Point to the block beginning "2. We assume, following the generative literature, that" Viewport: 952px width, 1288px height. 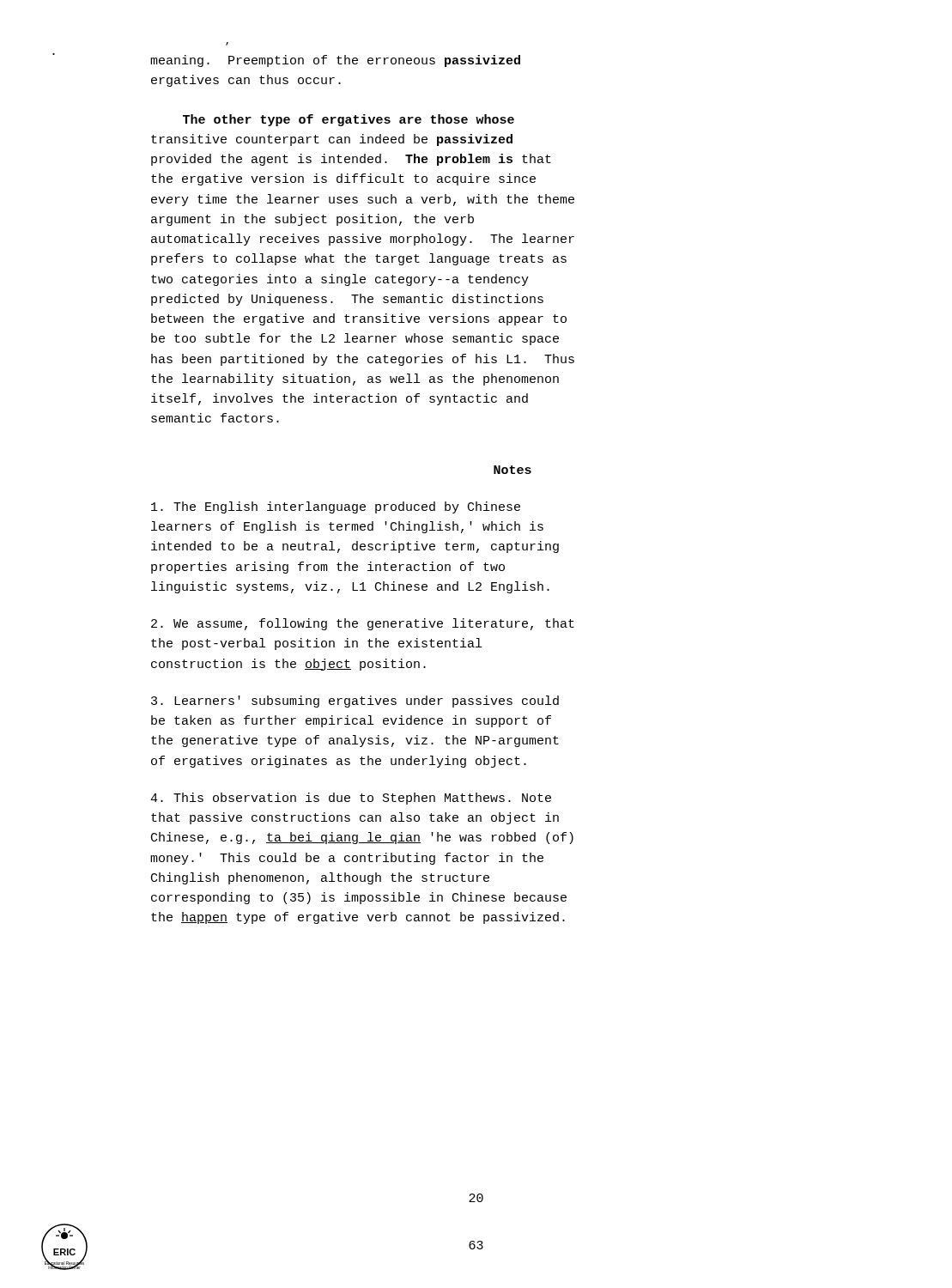(363, 645)
